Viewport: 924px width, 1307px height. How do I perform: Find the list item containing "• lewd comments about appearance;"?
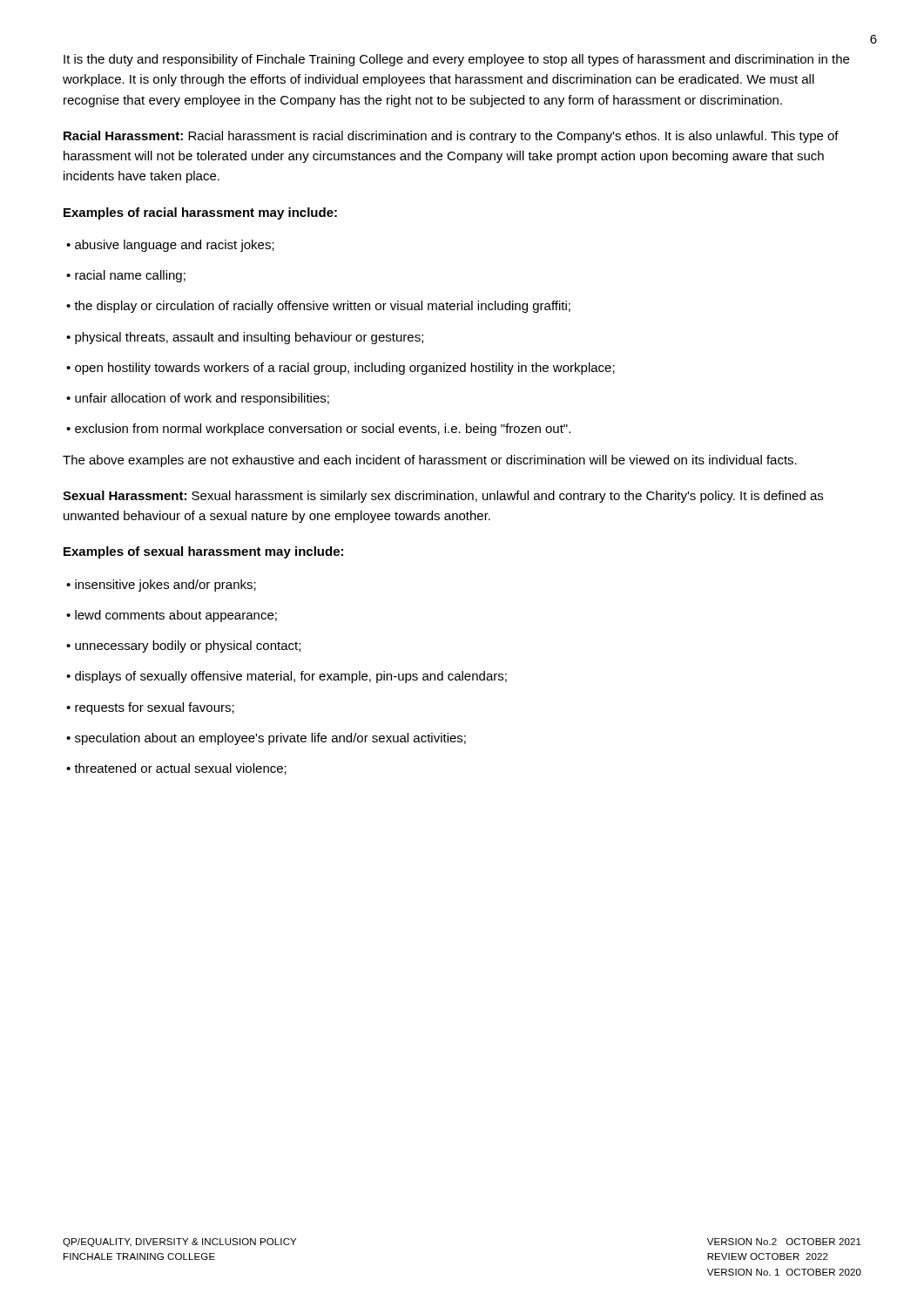point(172,614)
